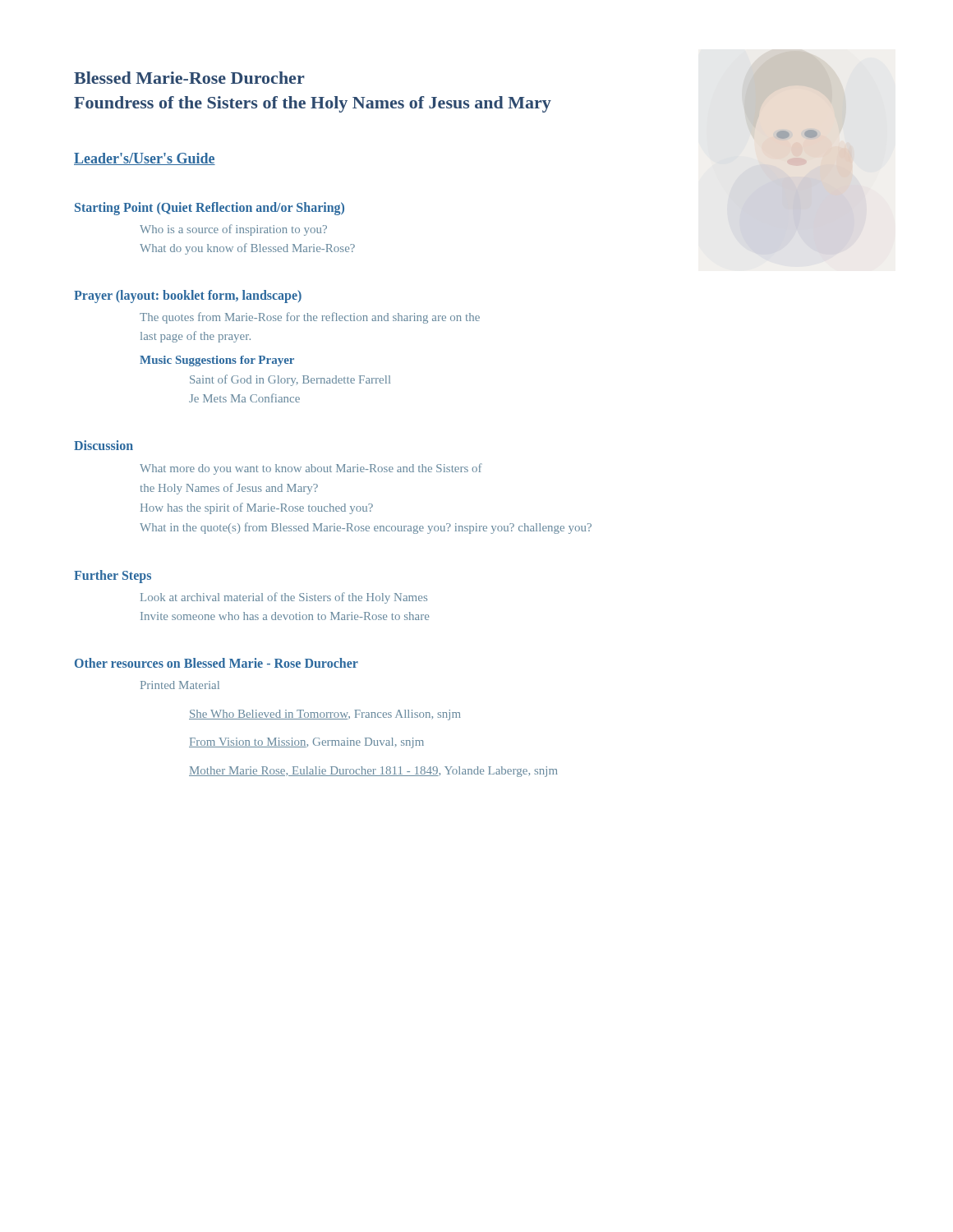The image size is (953, 1232).
Task: Click on the region starting "Blessed Marie-Rose Durocher Foundress of the Sisters"
Action: (x=476, y=90)
